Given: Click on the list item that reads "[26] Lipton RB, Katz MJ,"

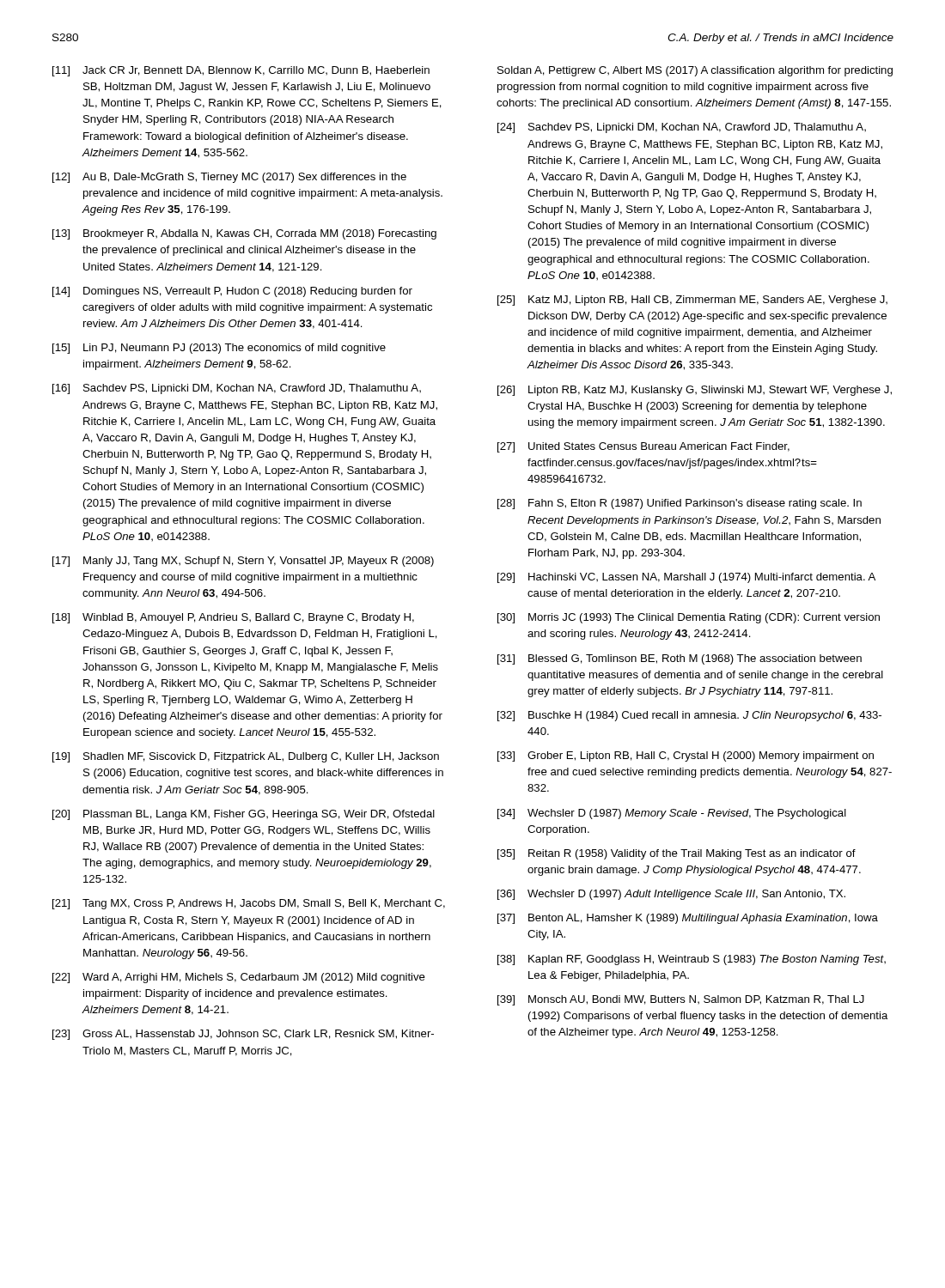Looking at the screenshot, I should coord(695,406).
